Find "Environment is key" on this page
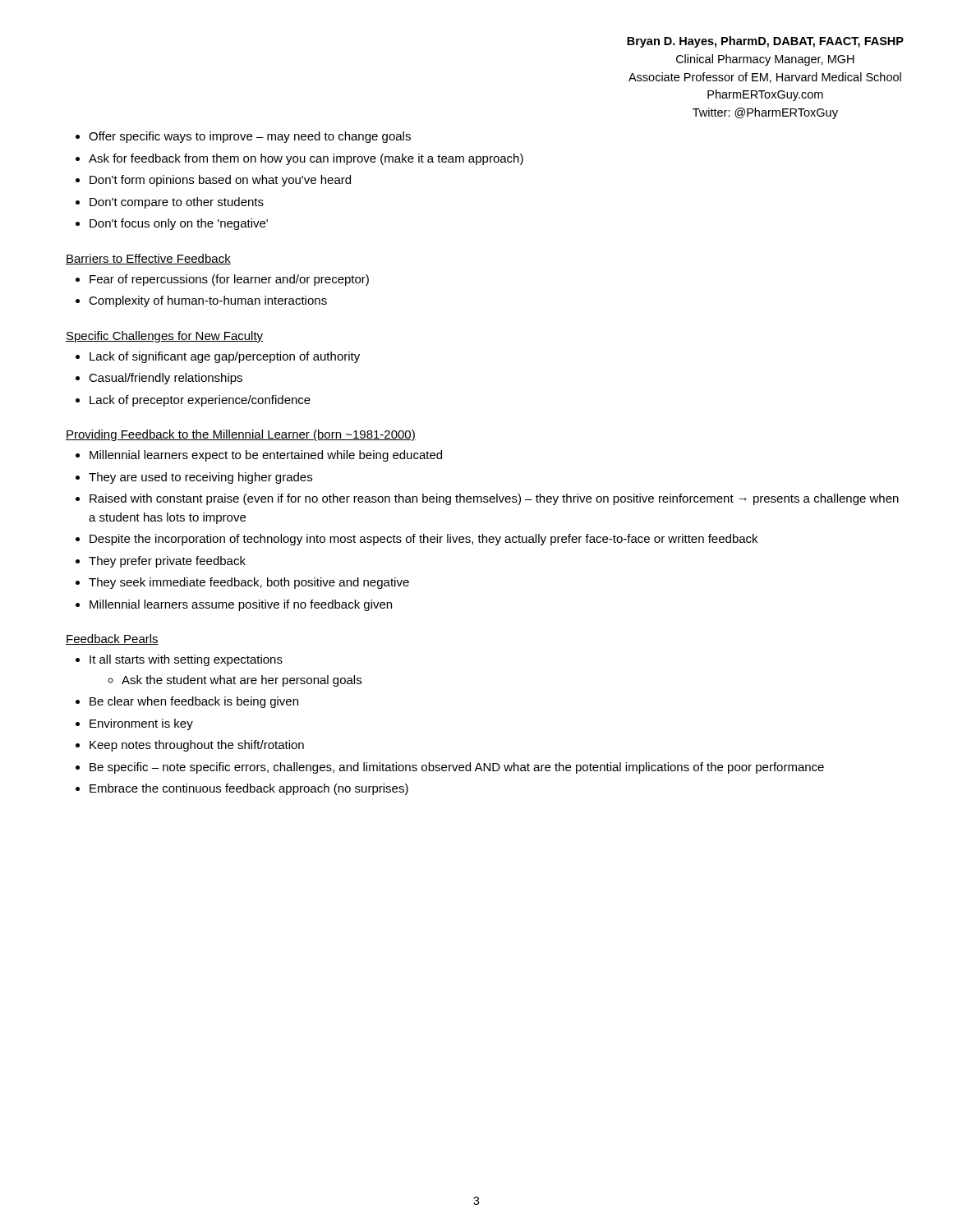This screenshot has width=953, height=1232. click(x=141, y=723)
